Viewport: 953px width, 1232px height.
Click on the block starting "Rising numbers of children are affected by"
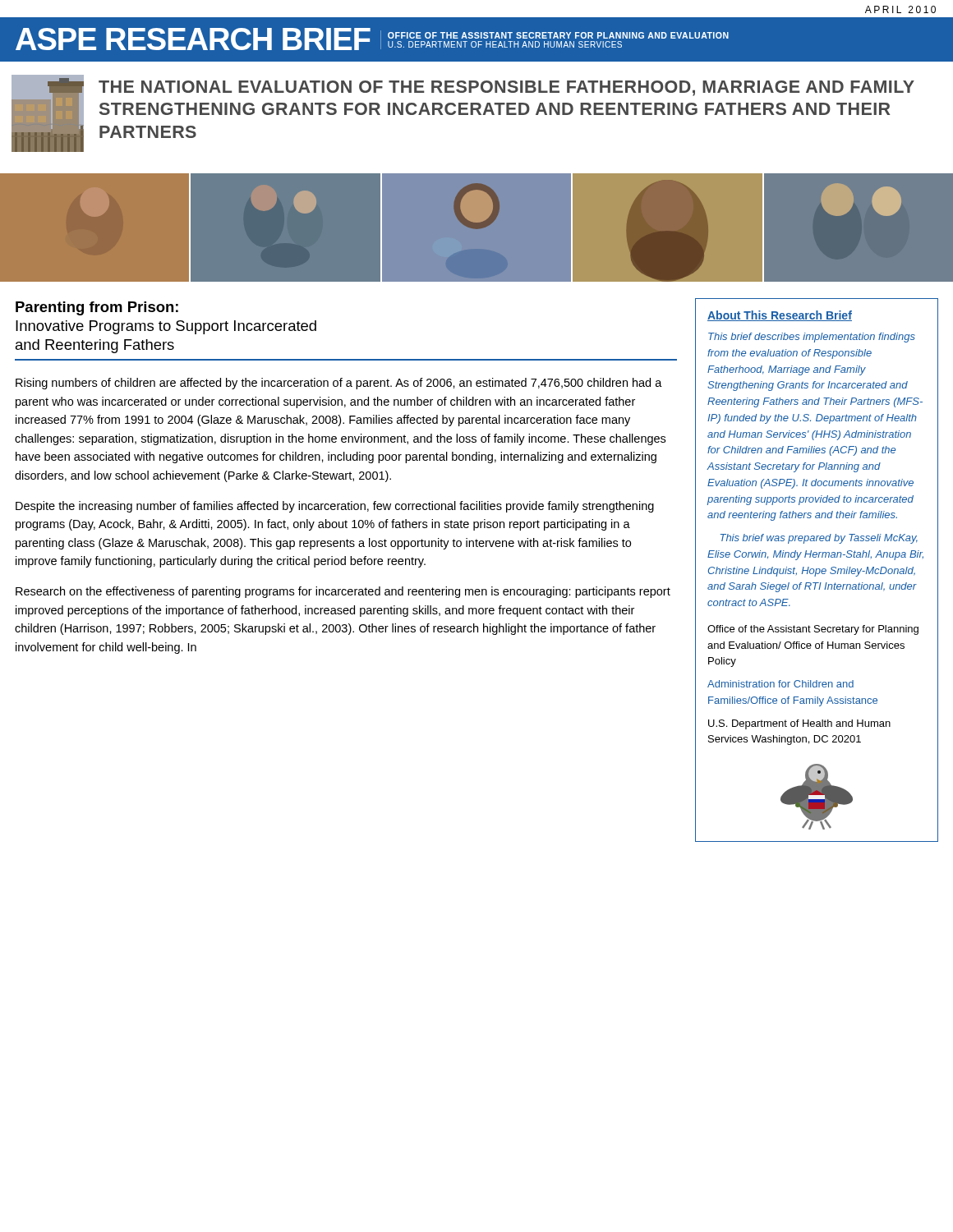click(x=346, y=429)
